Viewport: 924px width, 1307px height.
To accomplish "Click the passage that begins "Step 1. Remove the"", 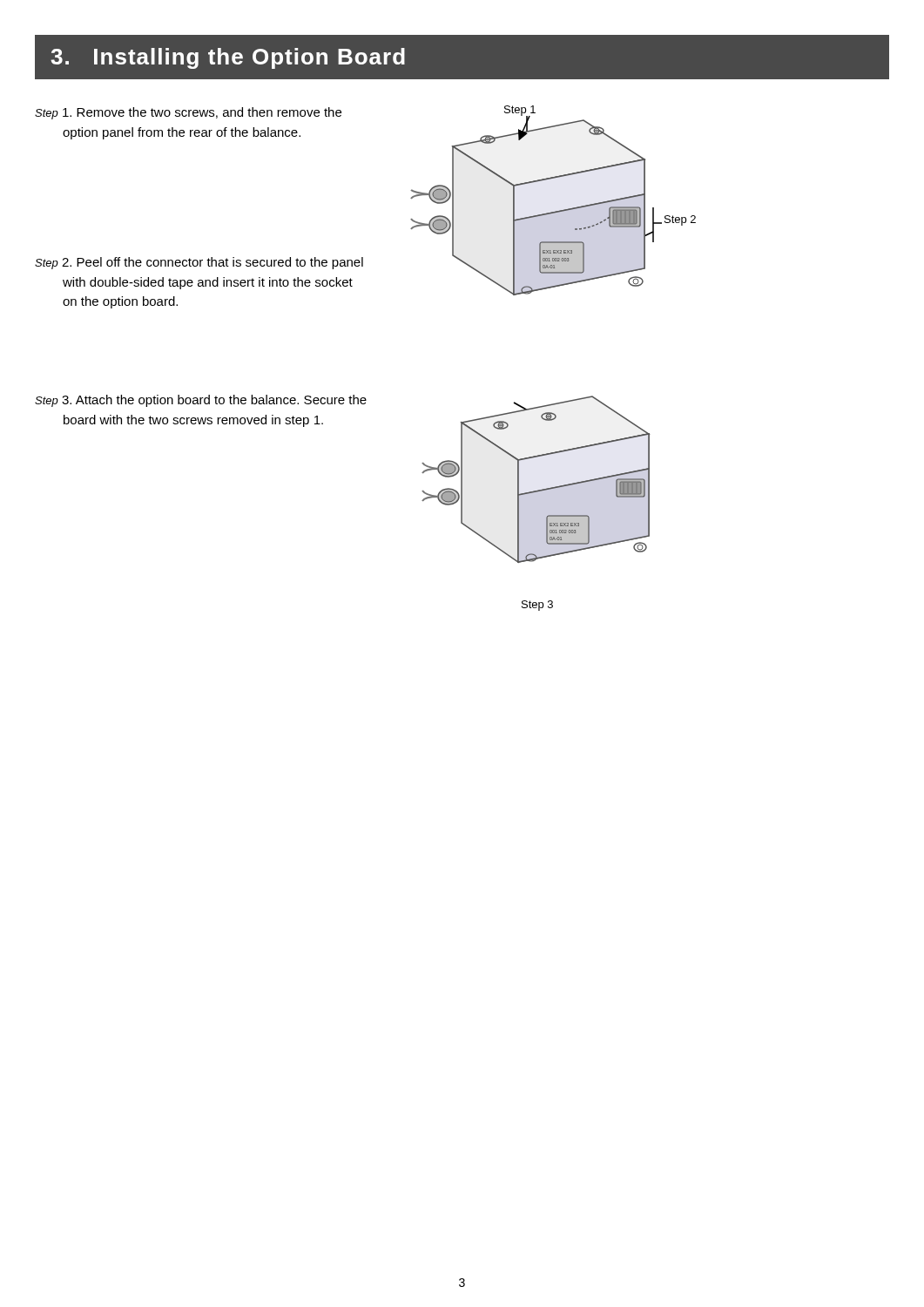I will click(x=205, y=123).
